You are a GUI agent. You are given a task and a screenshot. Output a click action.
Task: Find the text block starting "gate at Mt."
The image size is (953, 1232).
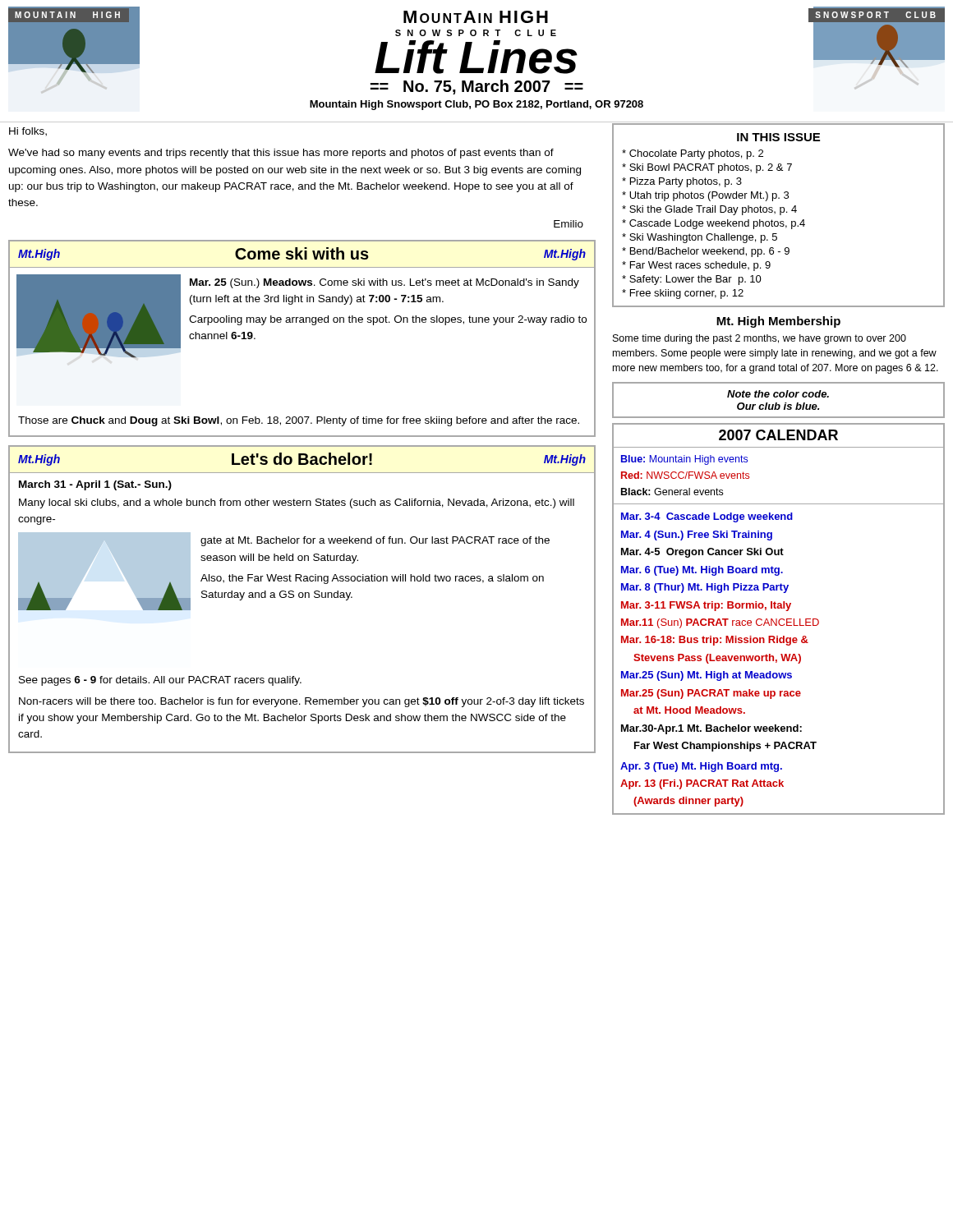click(393, 568)
